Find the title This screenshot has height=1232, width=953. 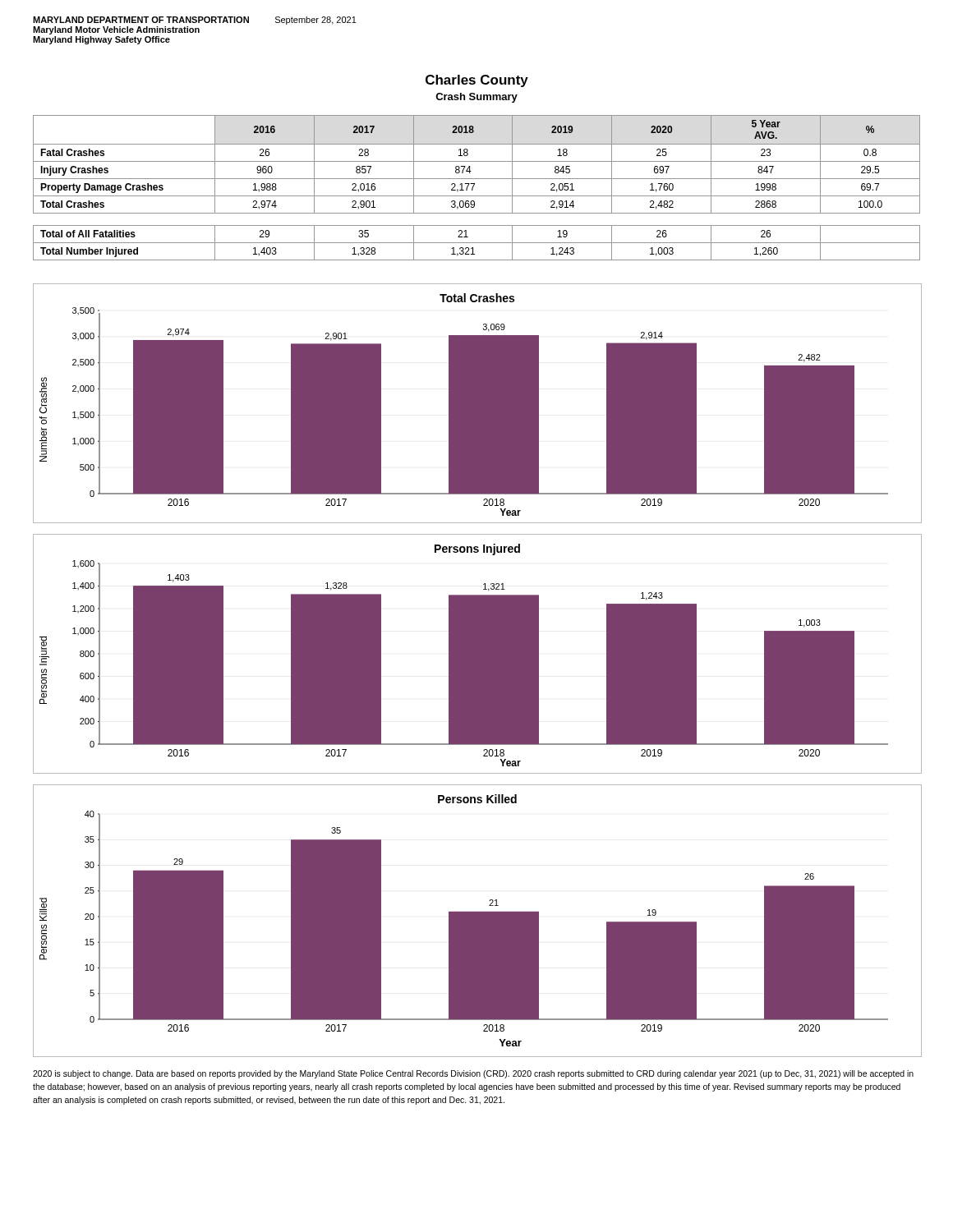(x=476, y=80)
